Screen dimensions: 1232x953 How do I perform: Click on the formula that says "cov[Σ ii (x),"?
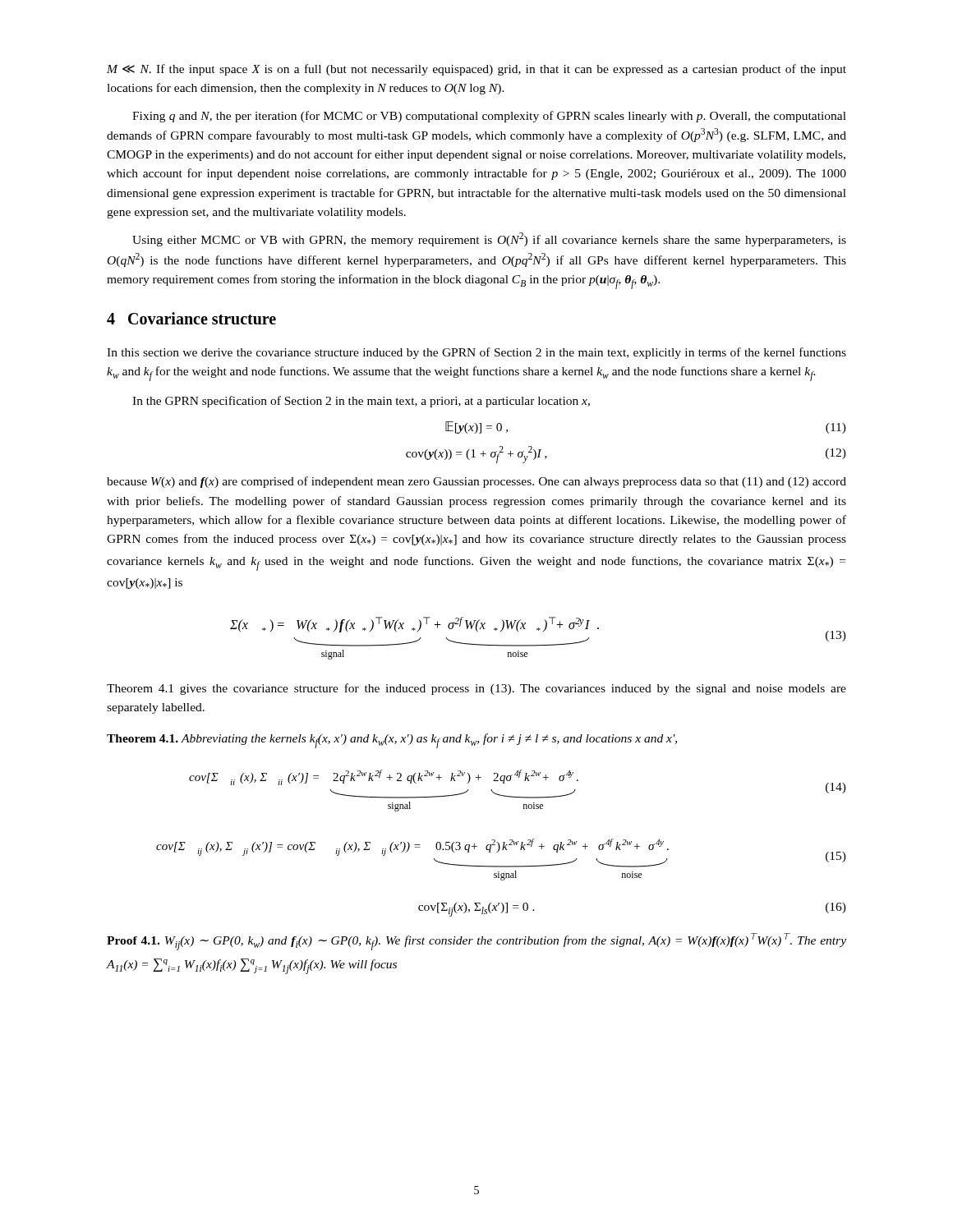pyautogui.click(x=476, y=789)
